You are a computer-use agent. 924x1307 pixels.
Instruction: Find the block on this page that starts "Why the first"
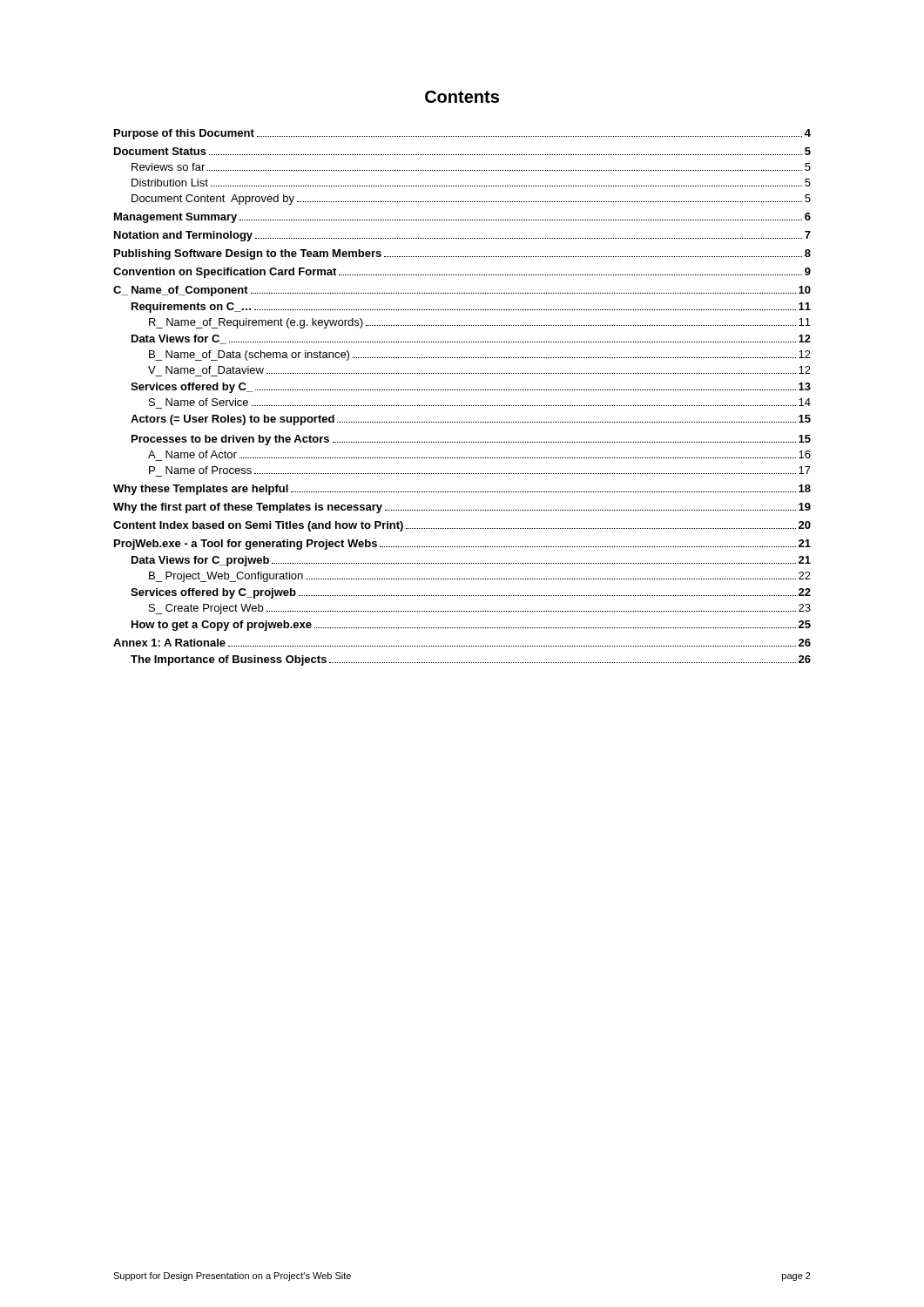tap(462, 507)
